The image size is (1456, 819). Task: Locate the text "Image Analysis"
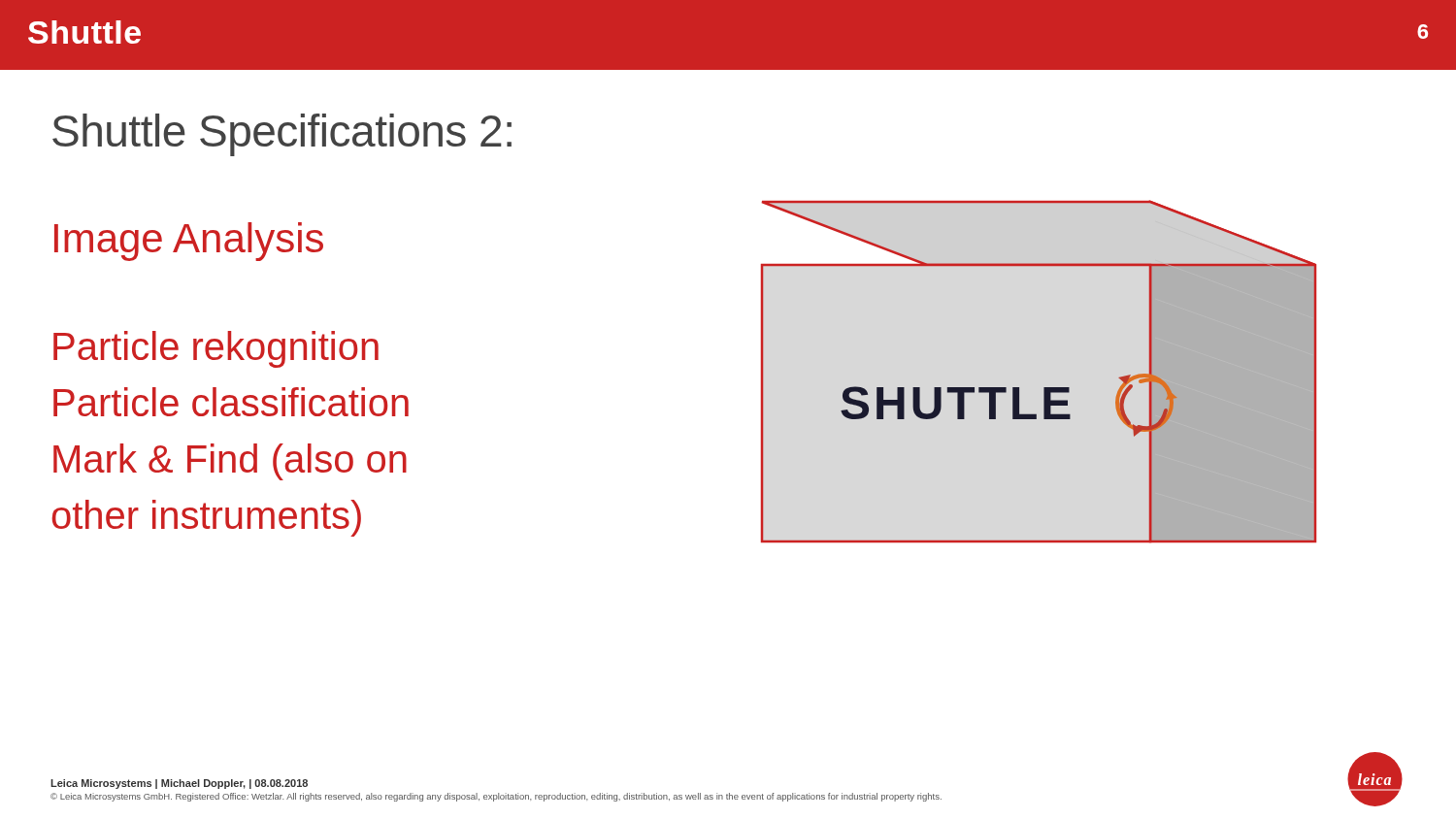tap(188, 238)
